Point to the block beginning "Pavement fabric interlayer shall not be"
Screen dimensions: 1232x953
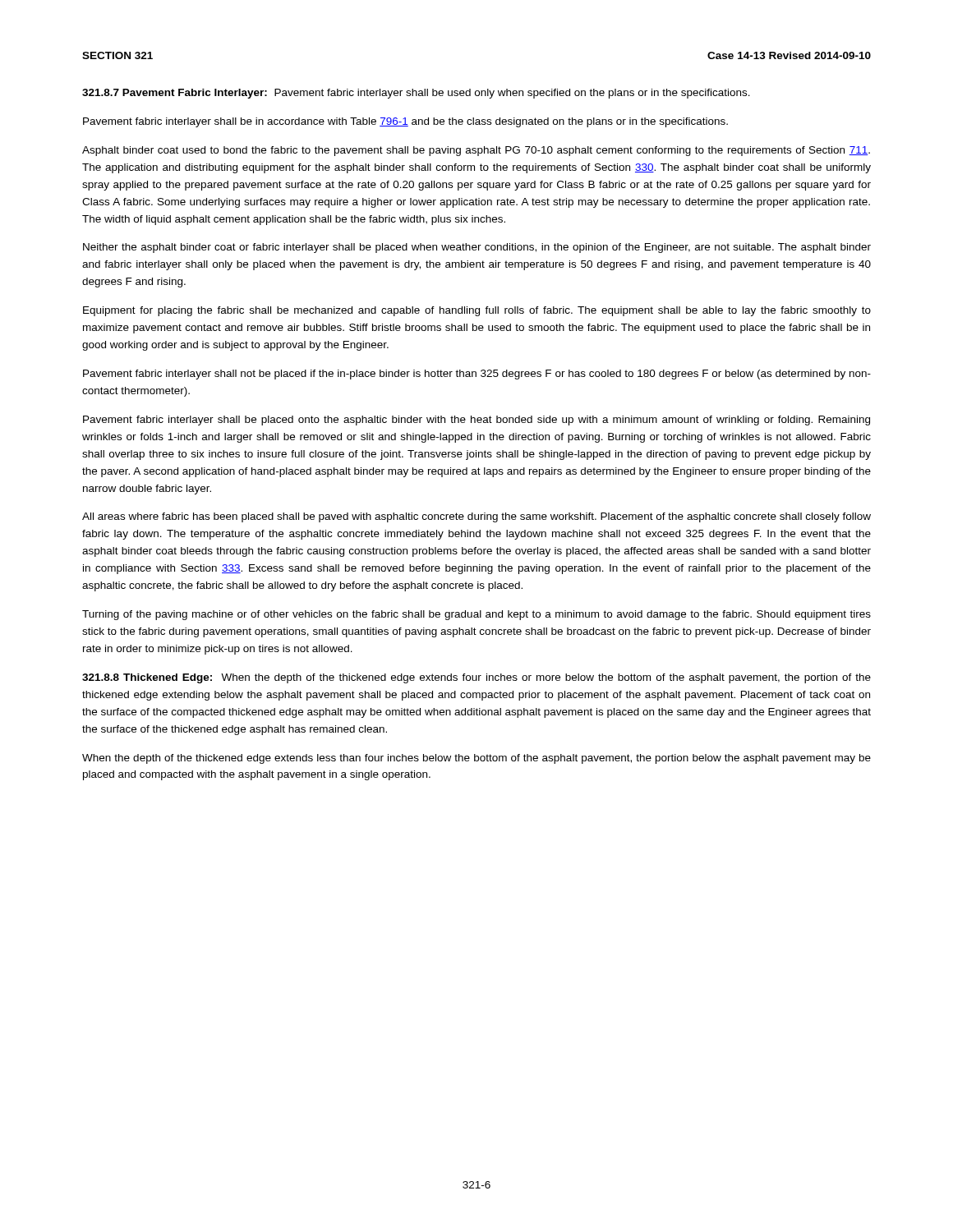tap(476, 382)
